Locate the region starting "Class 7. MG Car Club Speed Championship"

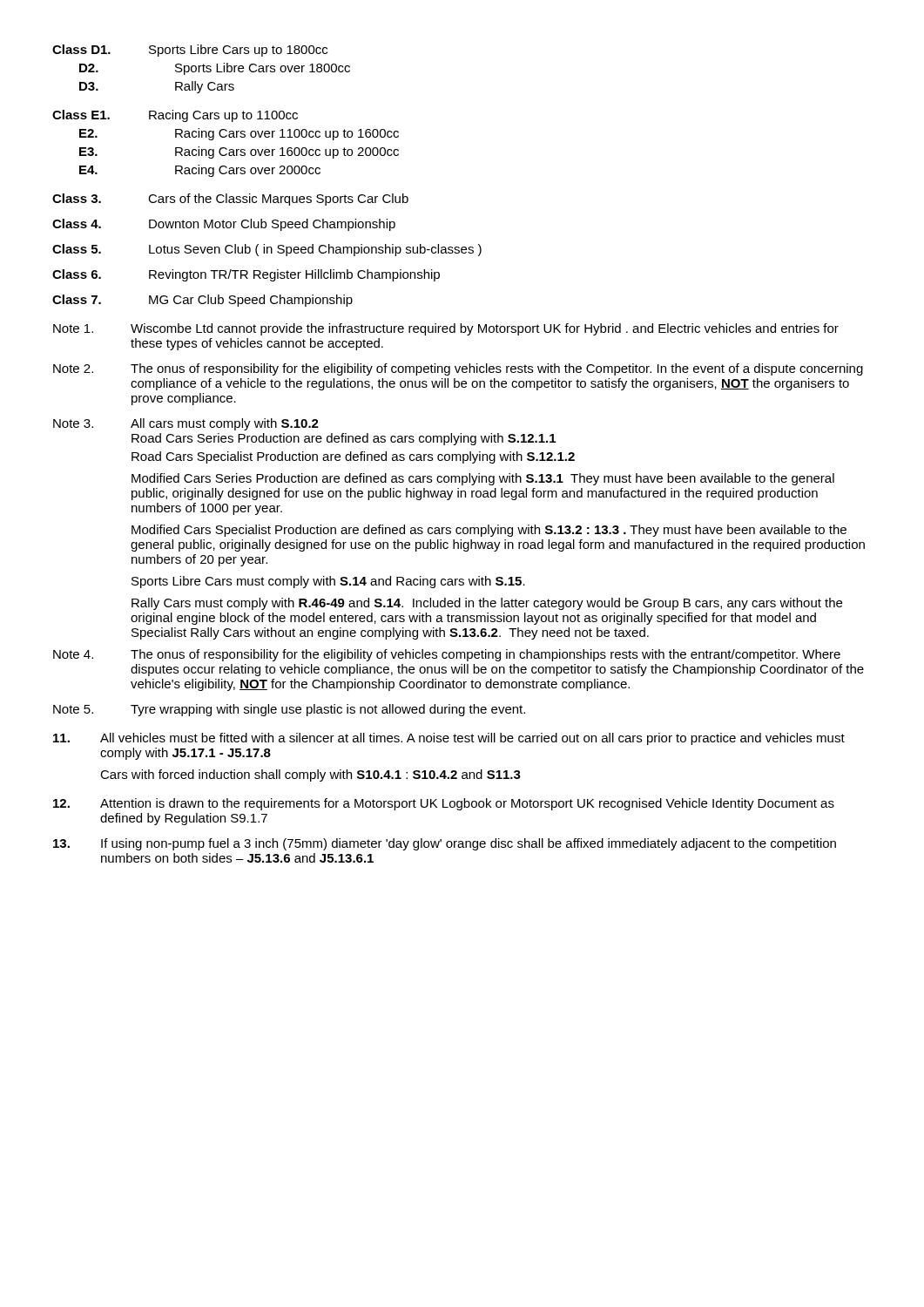pyautogui.click(x=202, y=301)
